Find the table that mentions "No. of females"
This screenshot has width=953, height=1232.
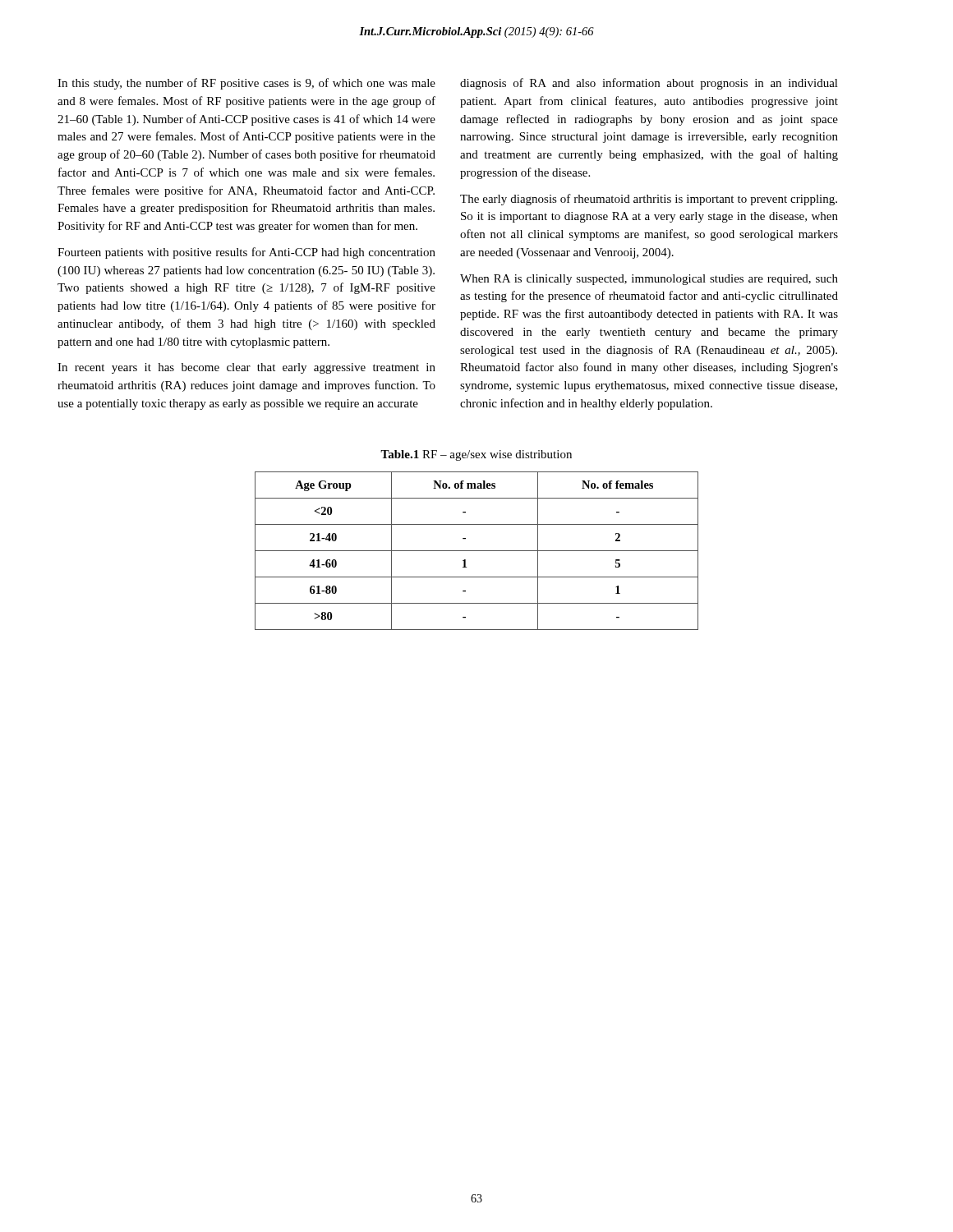(476, 551)
